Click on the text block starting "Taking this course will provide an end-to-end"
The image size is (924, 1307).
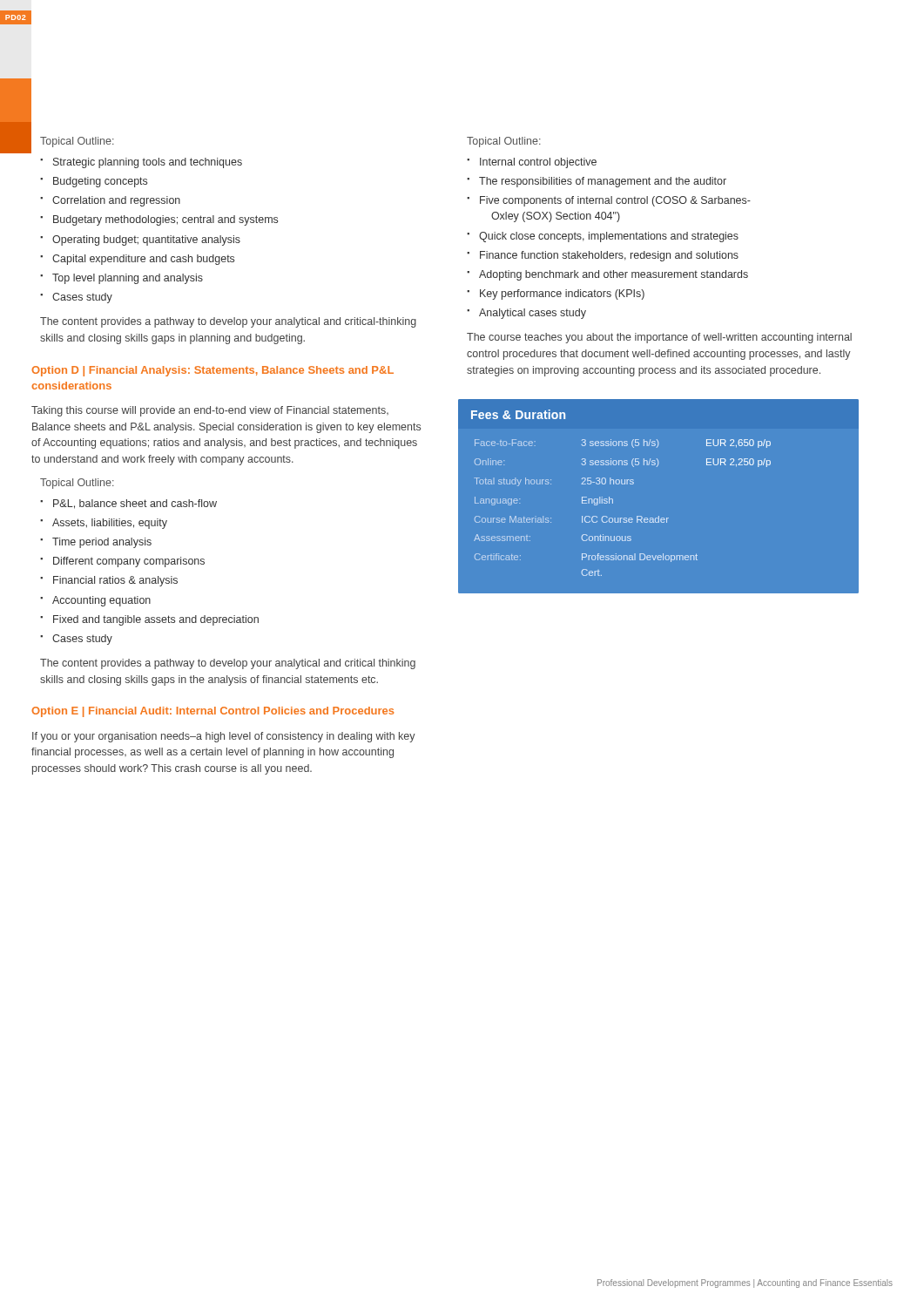click(226, 435)
